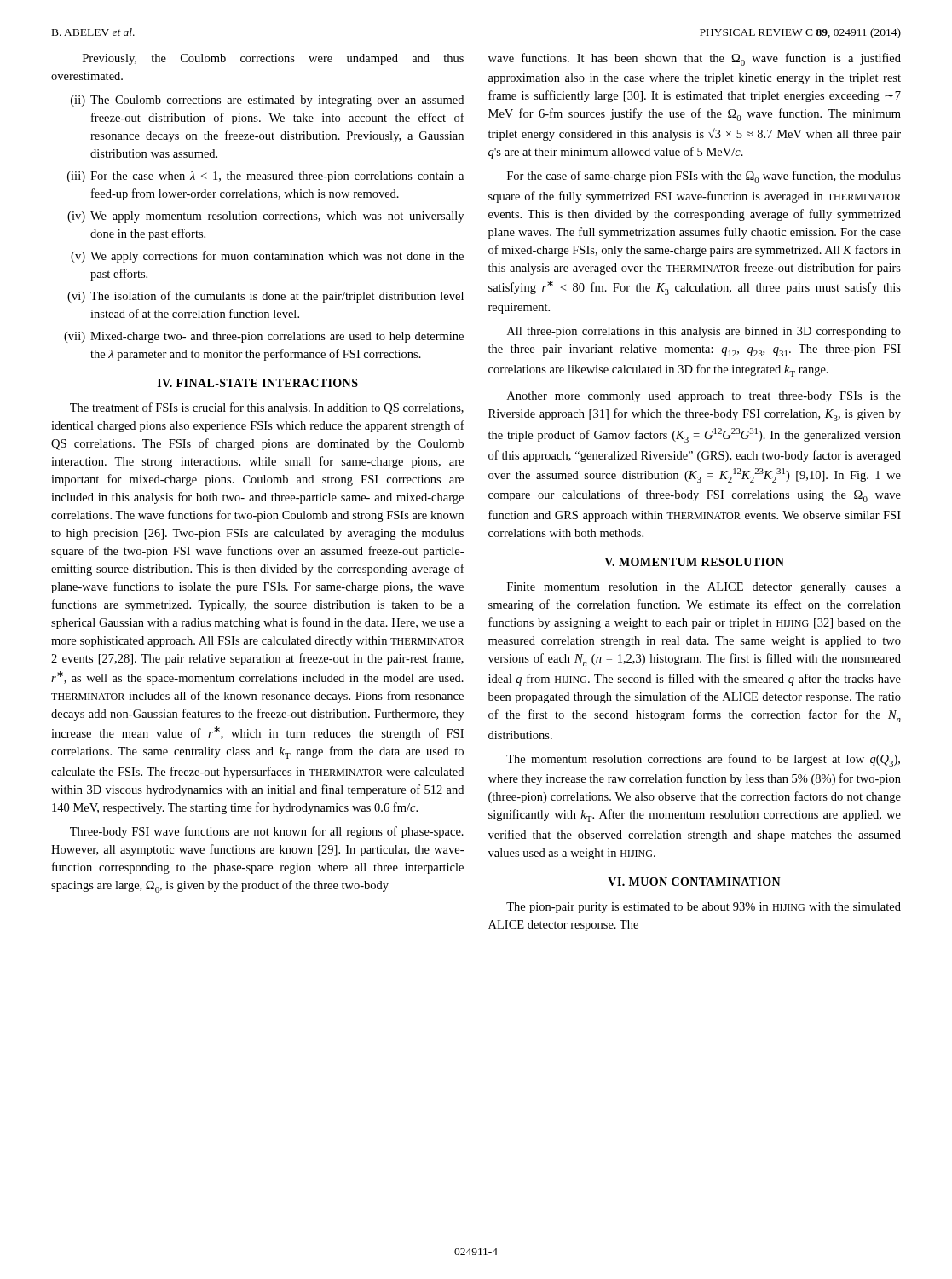Where is the passage that starts "Finite momentum resolution in the ALICE"?

[694, 720]
